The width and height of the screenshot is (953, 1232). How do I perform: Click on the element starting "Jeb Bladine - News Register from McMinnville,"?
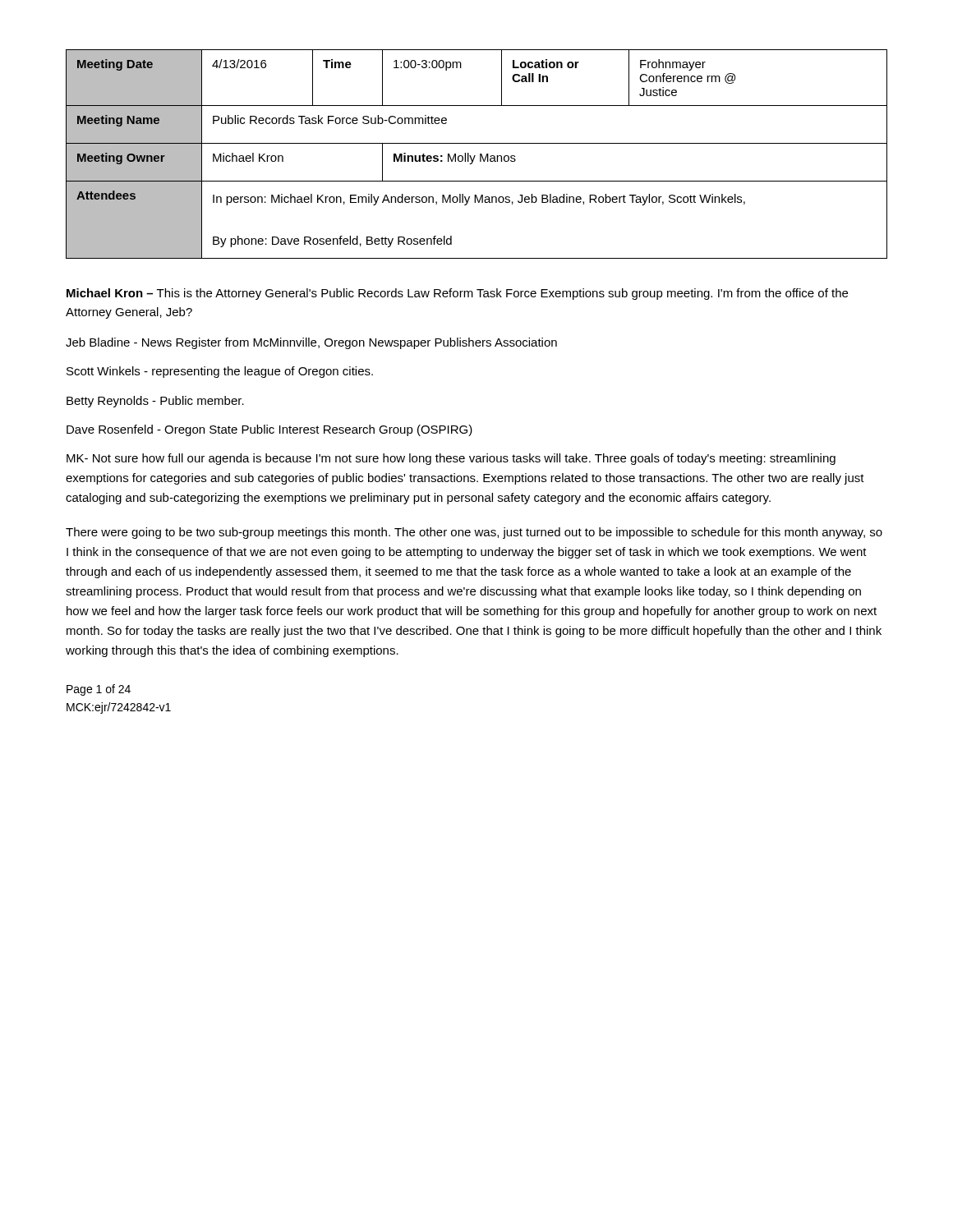312,342
